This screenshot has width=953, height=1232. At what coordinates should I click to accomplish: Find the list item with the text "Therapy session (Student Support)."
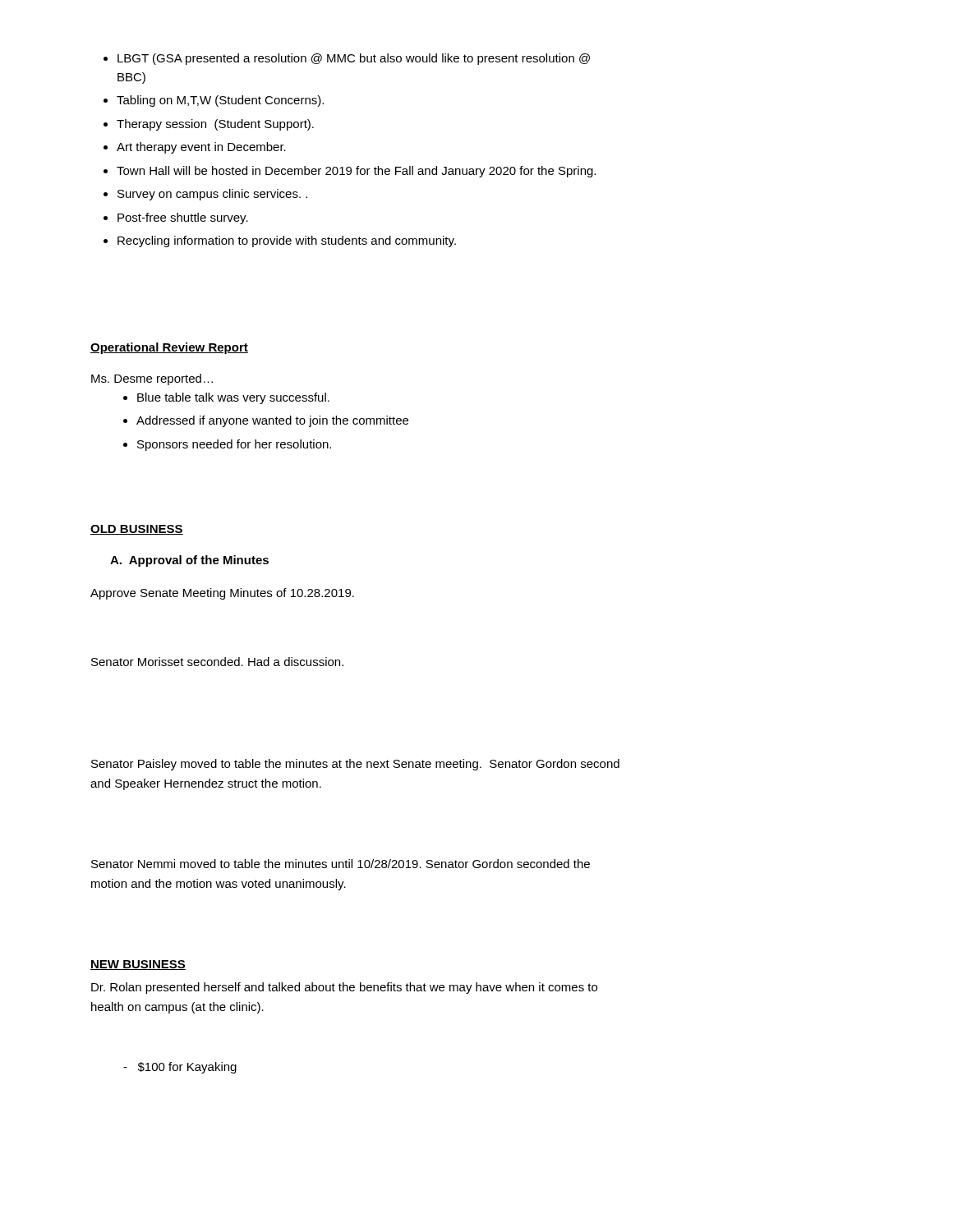pyautogui.click(x=209, y=125)
